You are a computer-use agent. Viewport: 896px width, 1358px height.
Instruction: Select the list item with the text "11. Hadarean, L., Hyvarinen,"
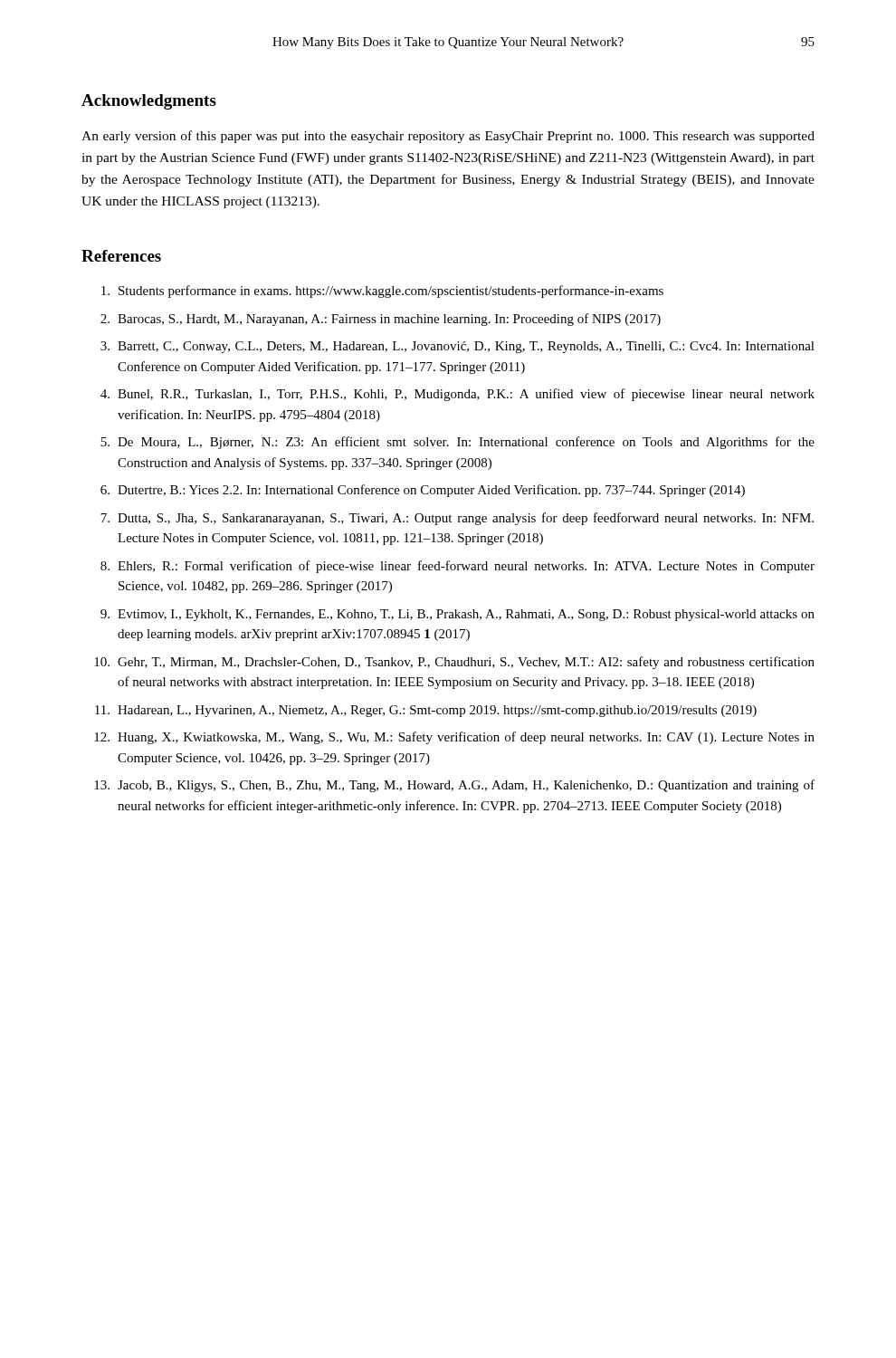tap(448, 710)
